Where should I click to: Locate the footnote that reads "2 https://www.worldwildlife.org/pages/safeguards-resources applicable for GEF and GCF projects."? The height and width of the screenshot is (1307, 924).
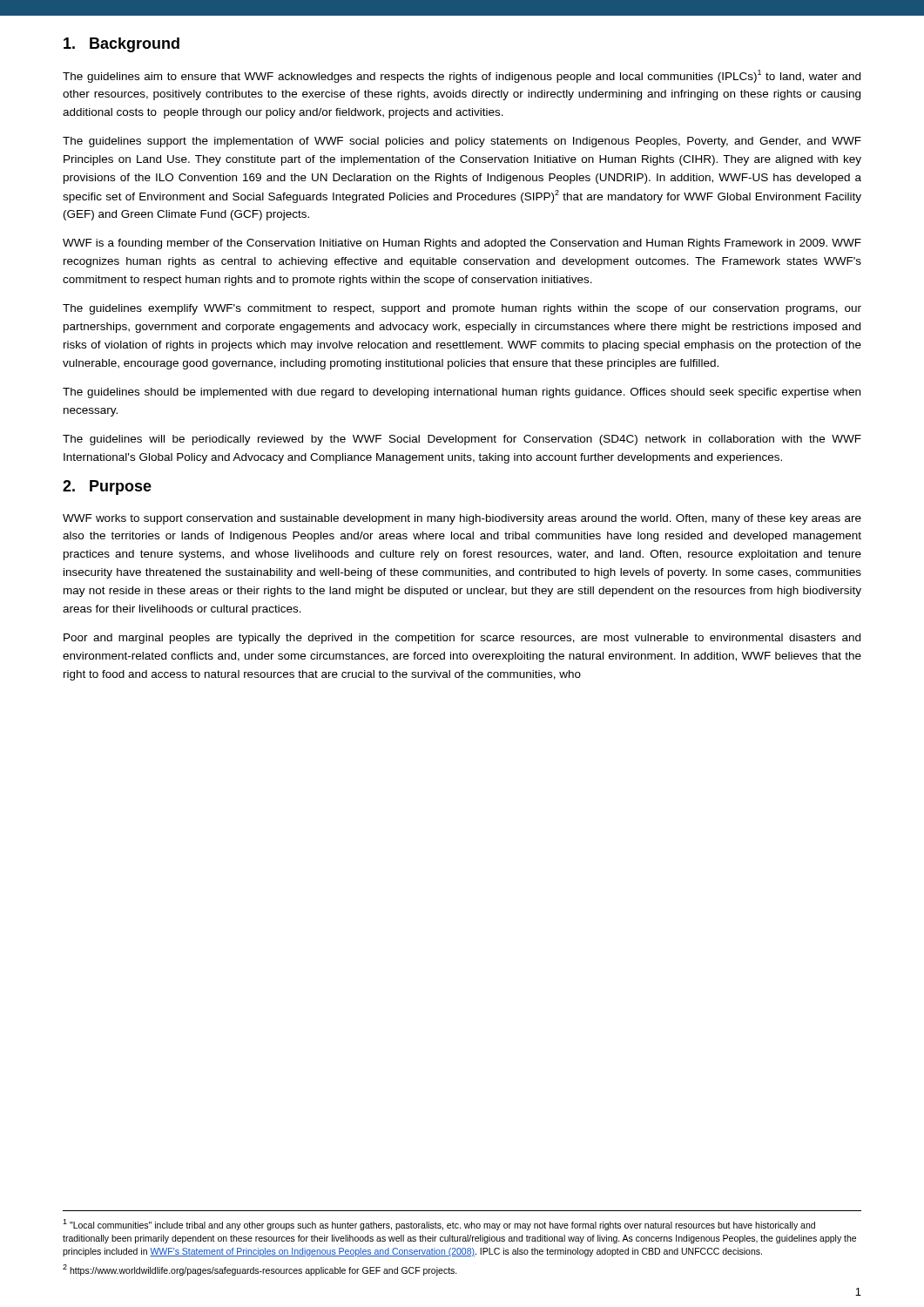point(462,1270)
